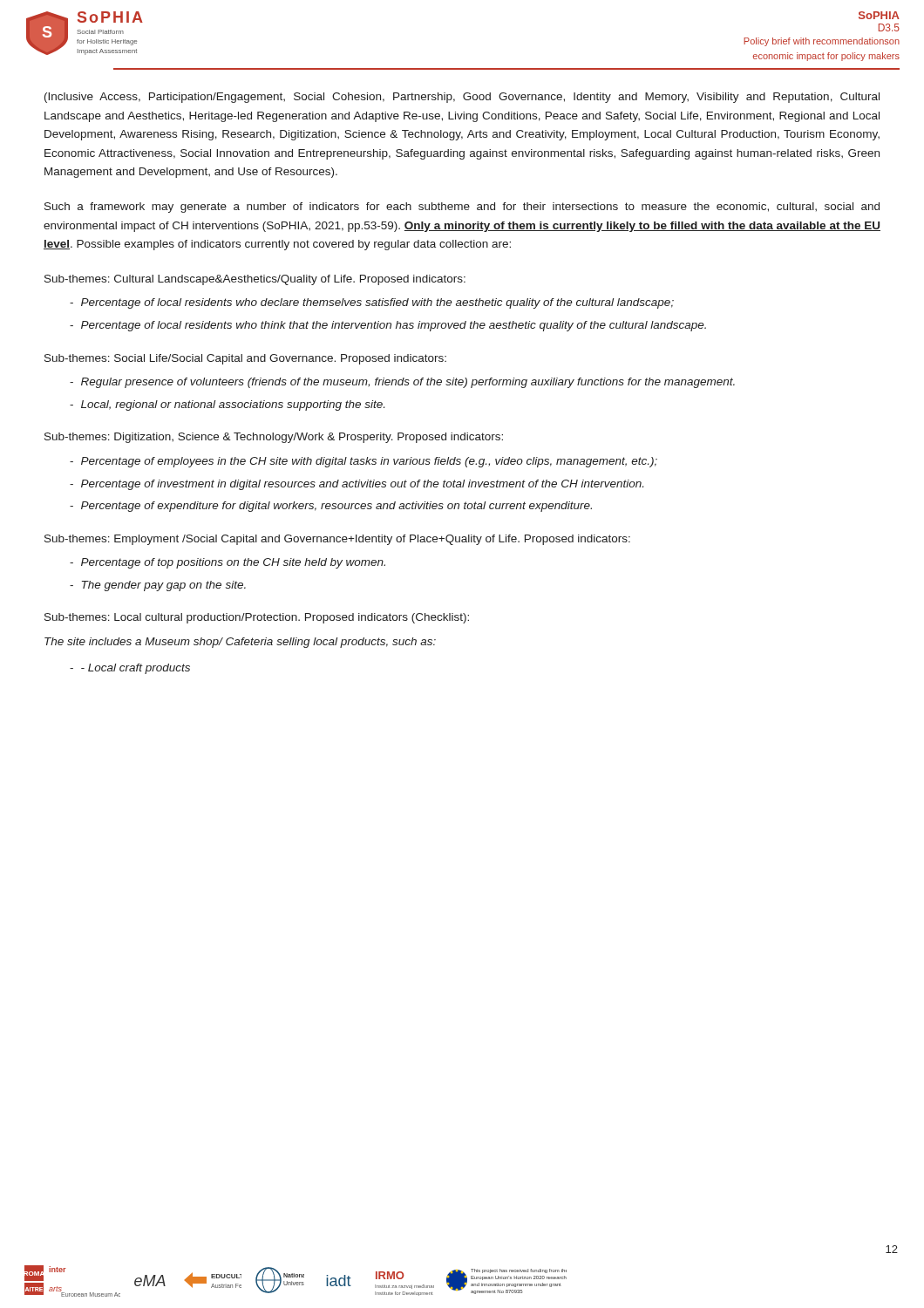Screen dimensions: 1308x924
Task: Find the text block that says "(Inclusive Access, Participation/Engagement, Social Cohesion, Partnership,"
Action: pyautogui.click(x=462, y=134)
